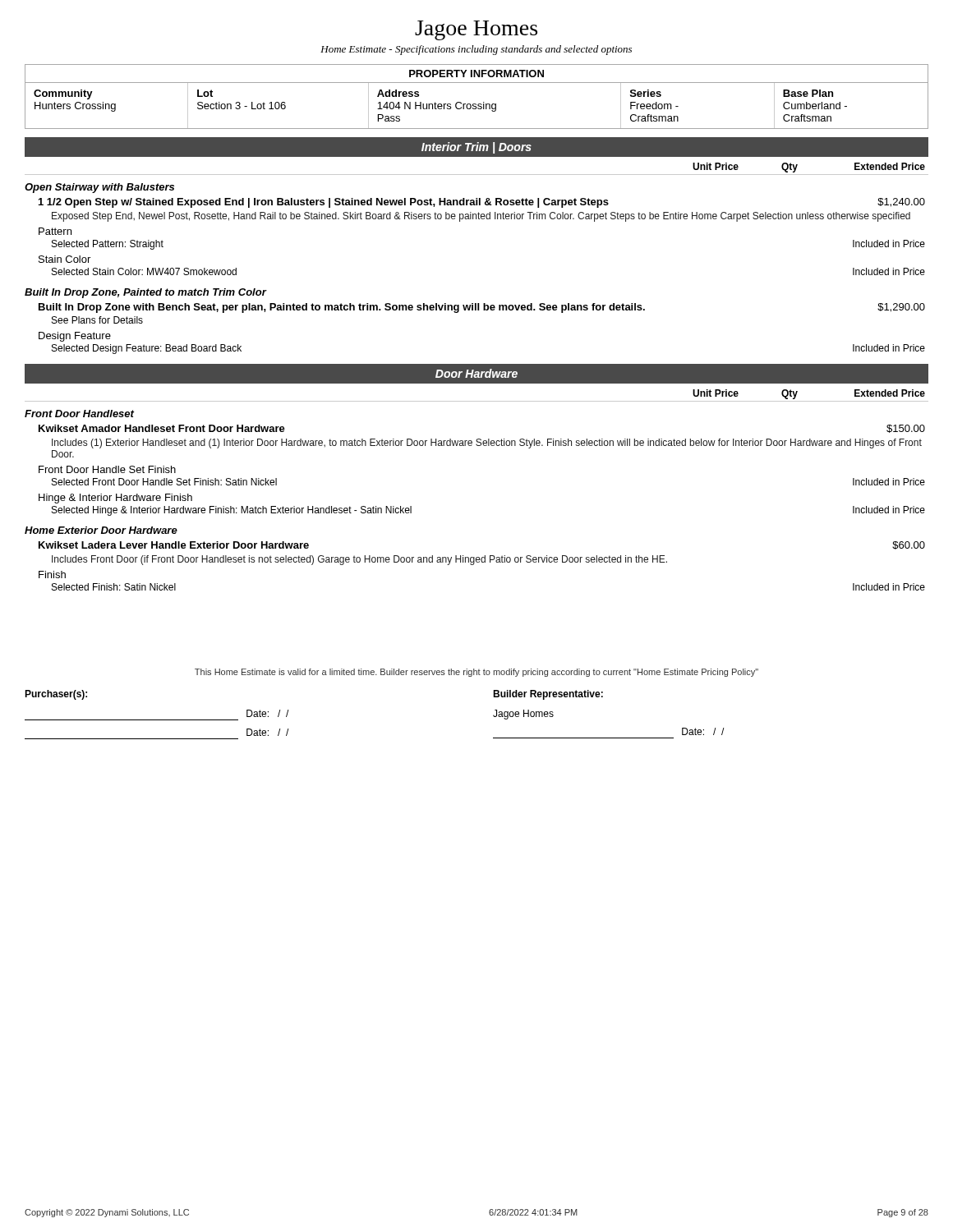This screenshot has width=953, height=1232.
Task: Locate a footnote
Action: (x=476, y=672)
